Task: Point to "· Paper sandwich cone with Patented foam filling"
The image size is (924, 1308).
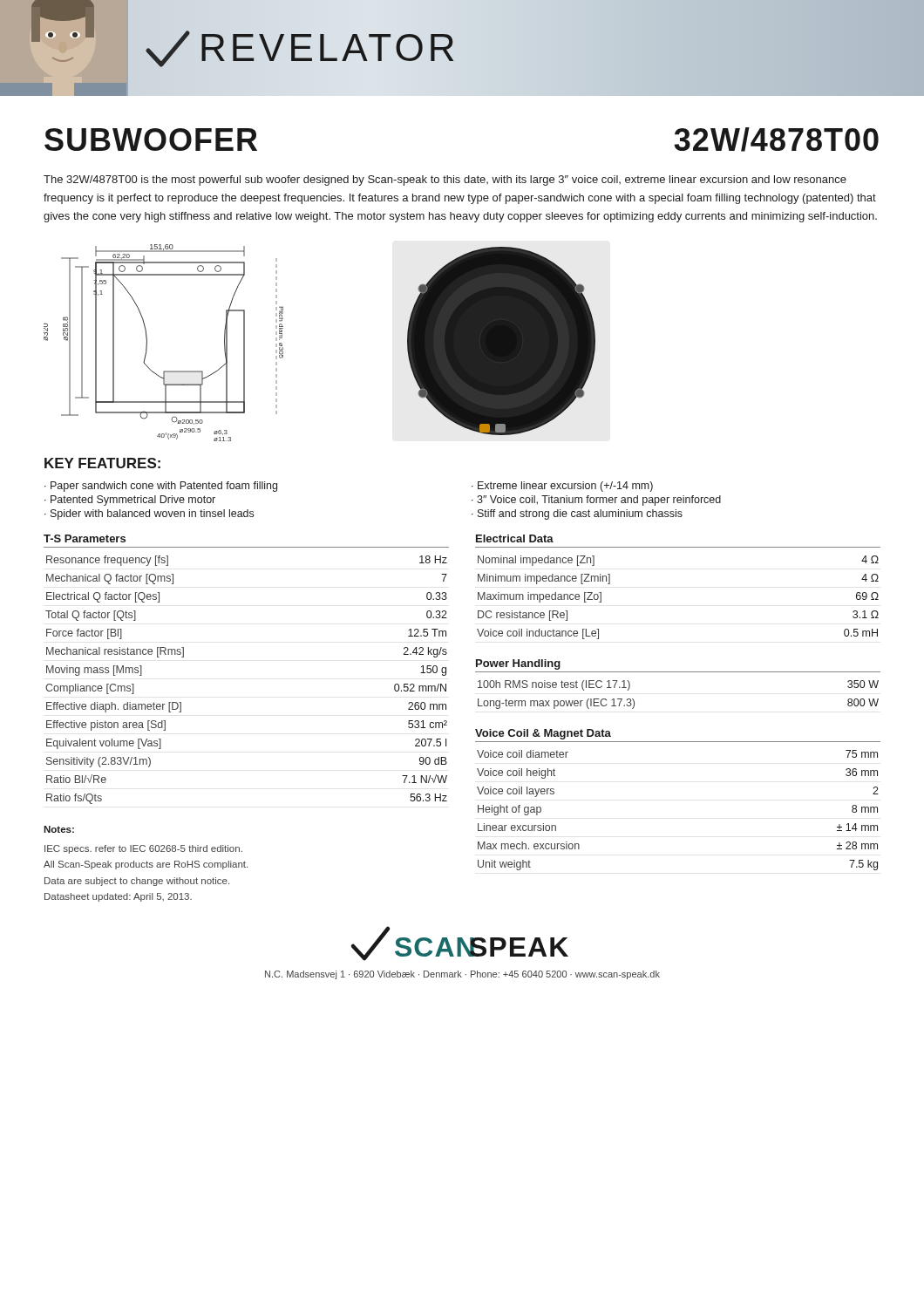Action: [161, 486]
